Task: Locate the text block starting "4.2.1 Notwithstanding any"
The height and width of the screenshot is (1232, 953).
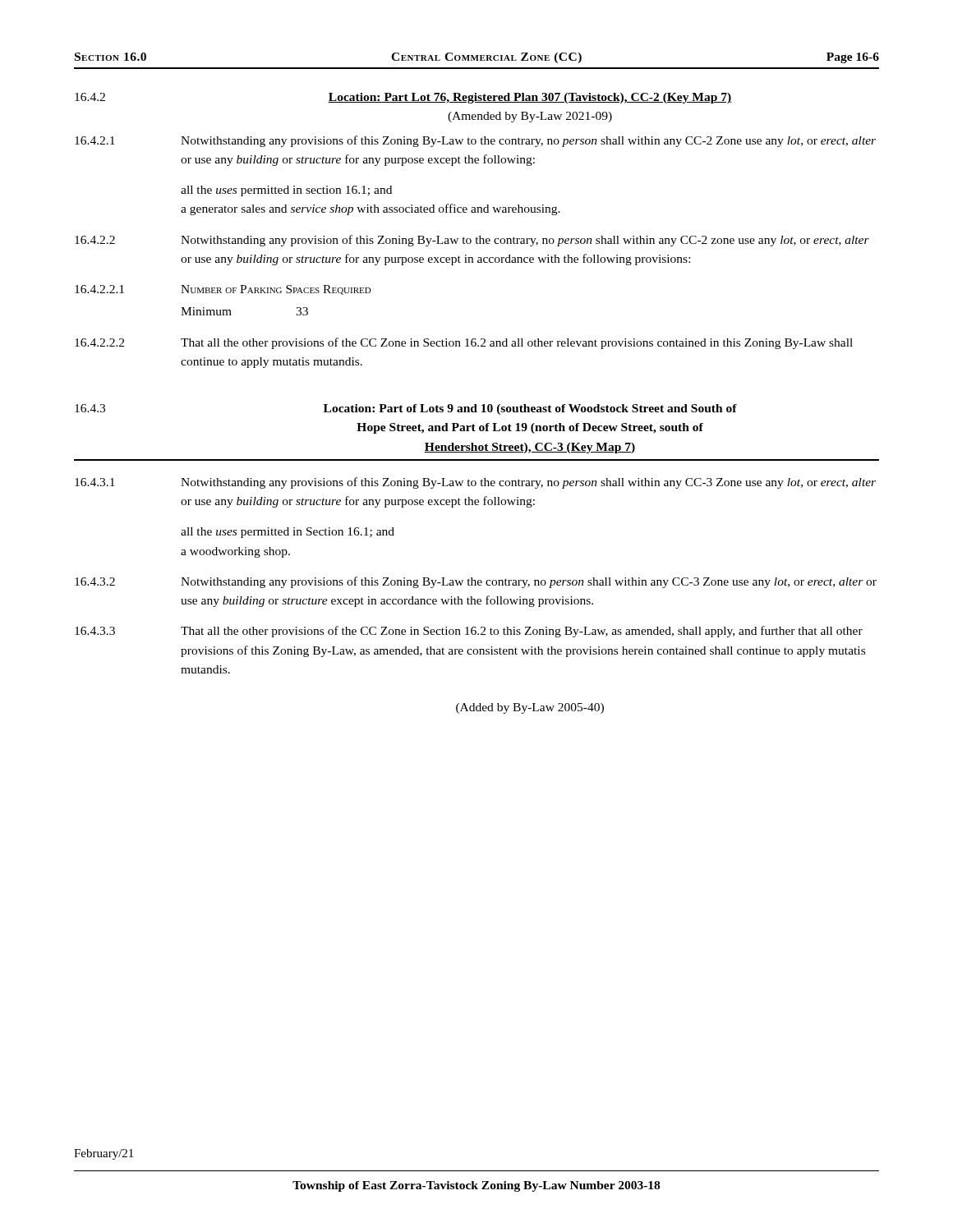Action: click(476, 149)
